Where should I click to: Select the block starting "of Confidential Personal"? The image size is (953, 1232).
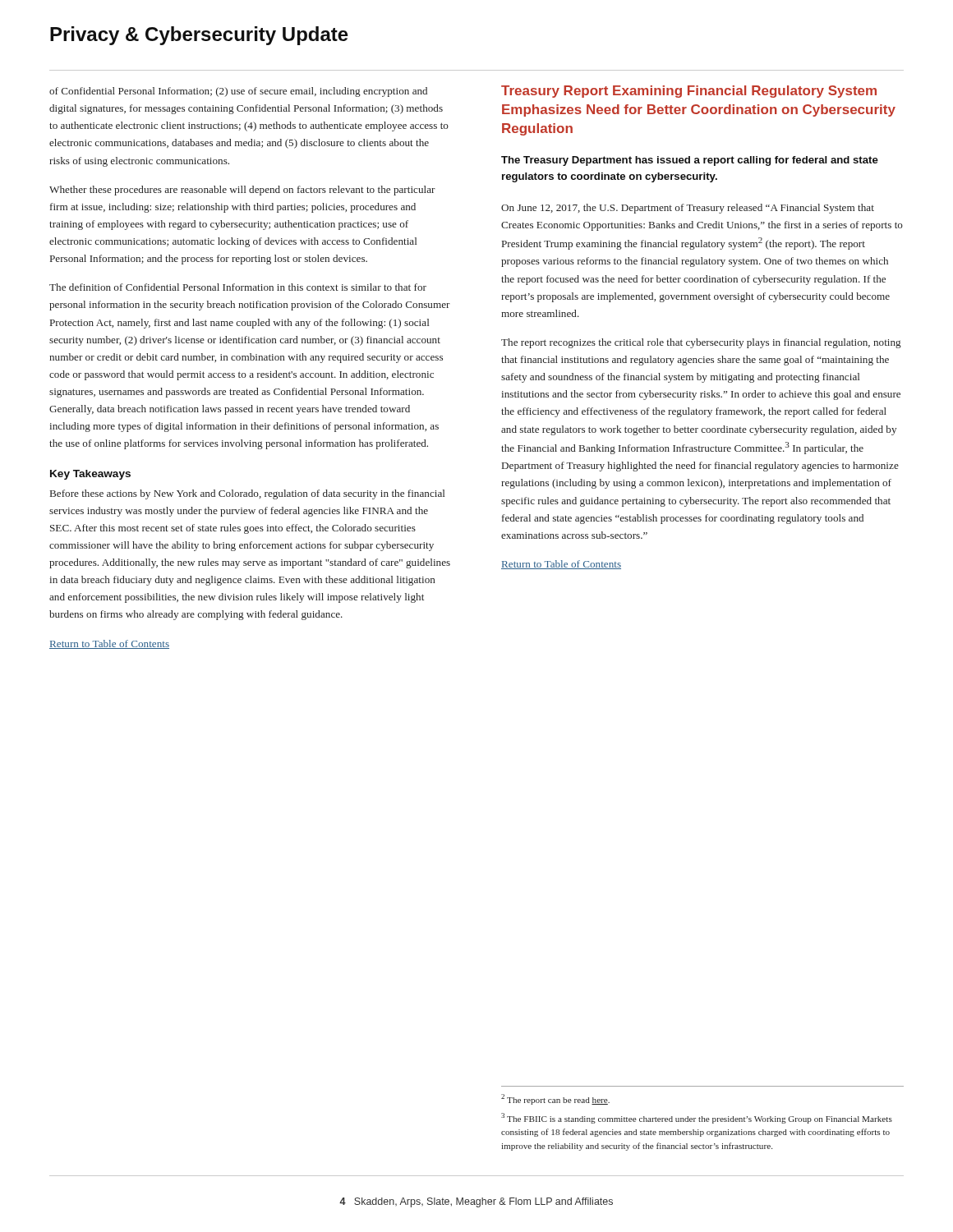tap(251, 126)
